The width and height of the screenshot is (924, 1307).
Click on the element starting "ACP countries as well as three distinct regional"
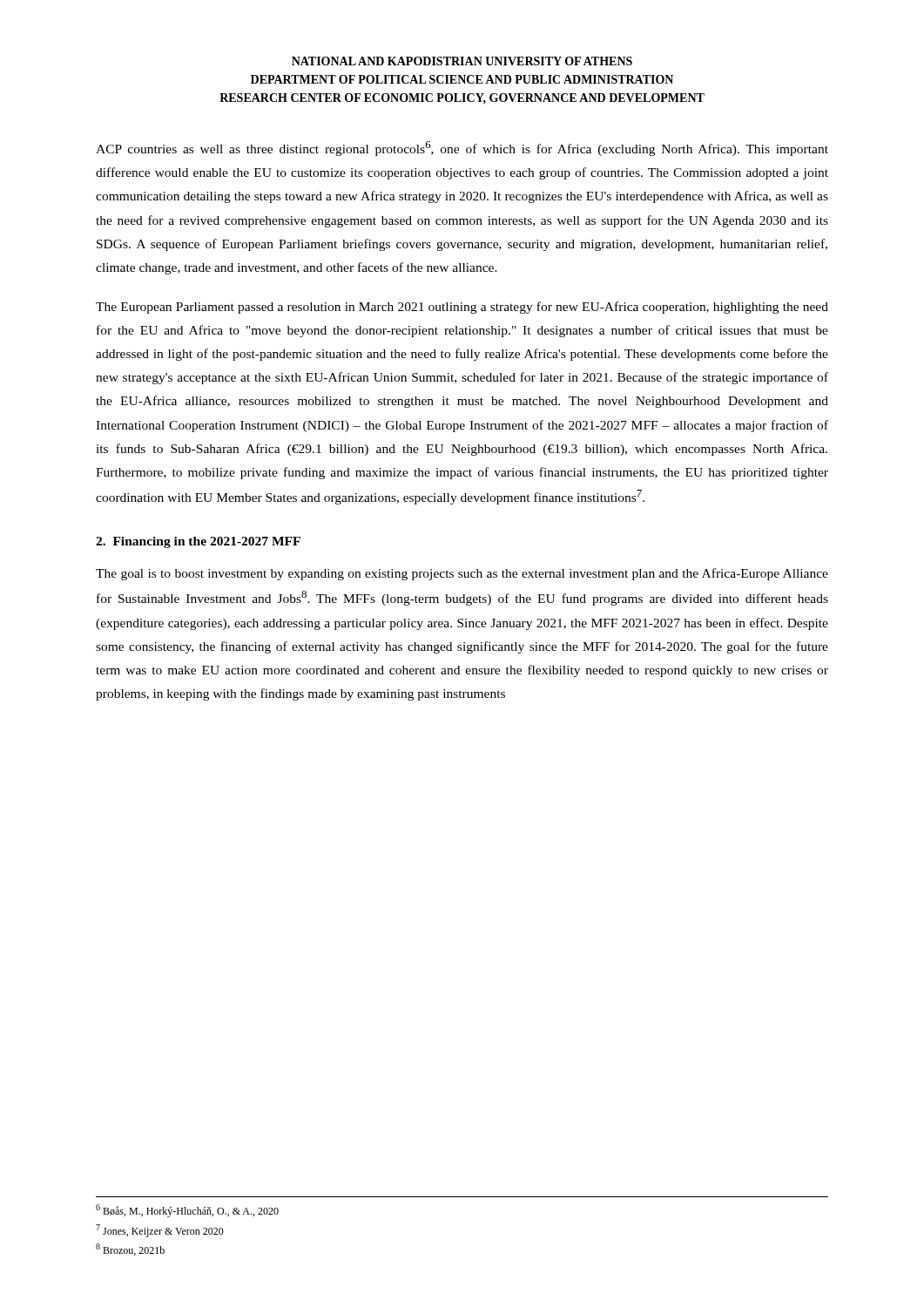pyautogui.click(x=462, y=206)
